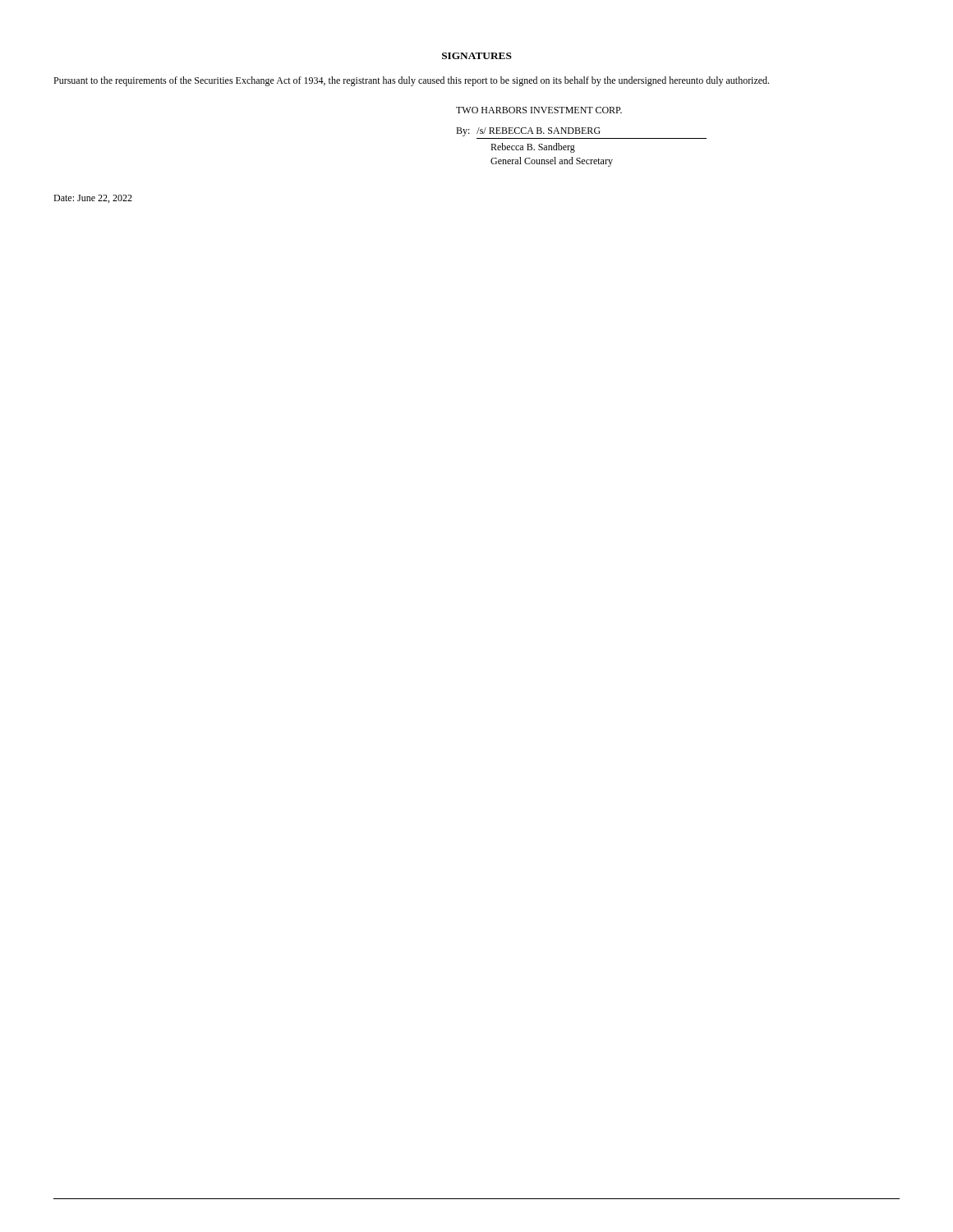The width and height of the screenshot is (953, 1232).
Task: Find the text with the text "Date: June 22, 2022"
Action: pos(93,198)
